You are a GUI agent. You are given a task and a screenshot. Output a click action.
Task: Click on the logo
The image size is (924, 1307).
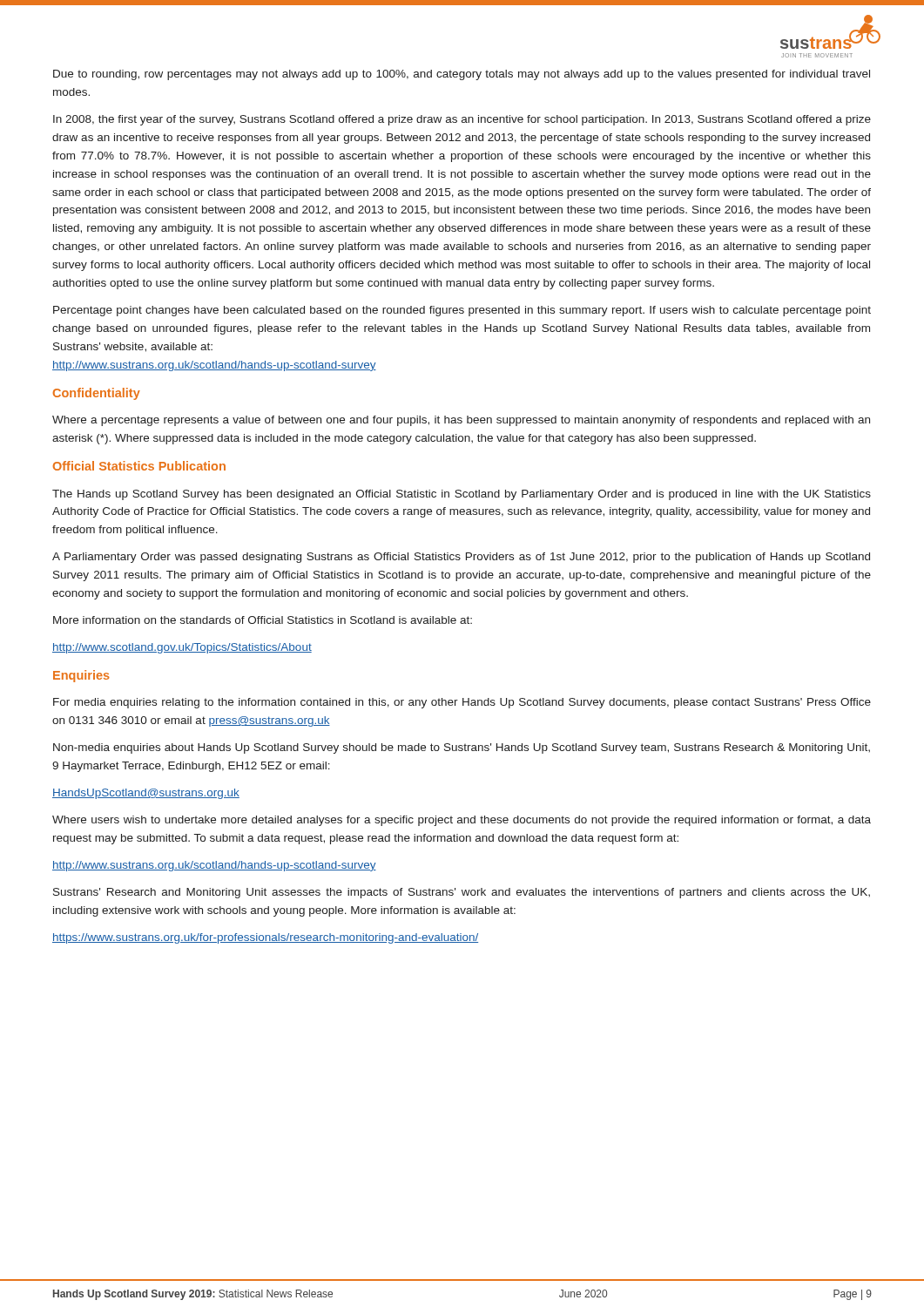click(x=836, y=34)
